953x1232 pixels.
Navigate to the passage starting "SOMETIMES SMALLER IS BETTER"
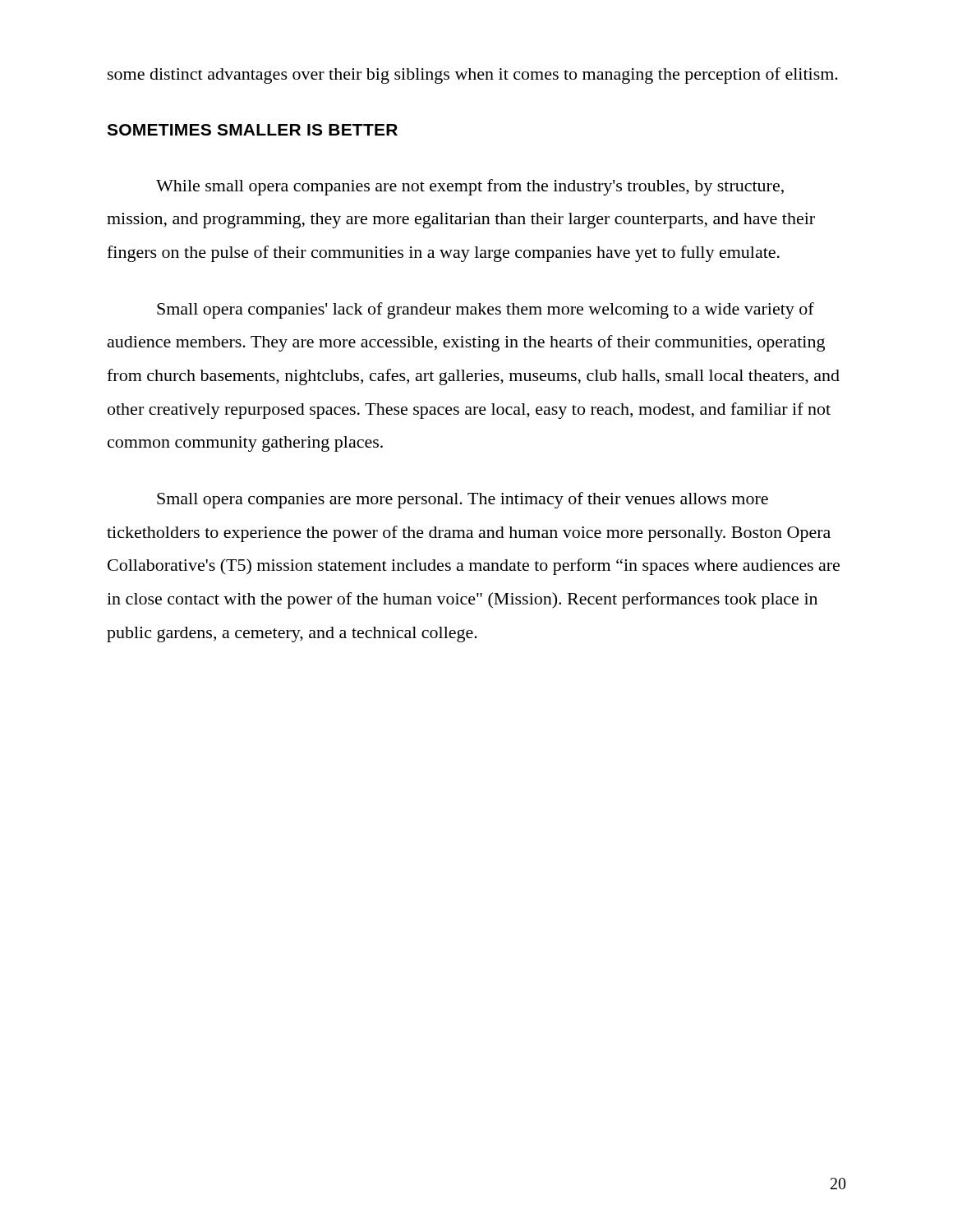252,129
